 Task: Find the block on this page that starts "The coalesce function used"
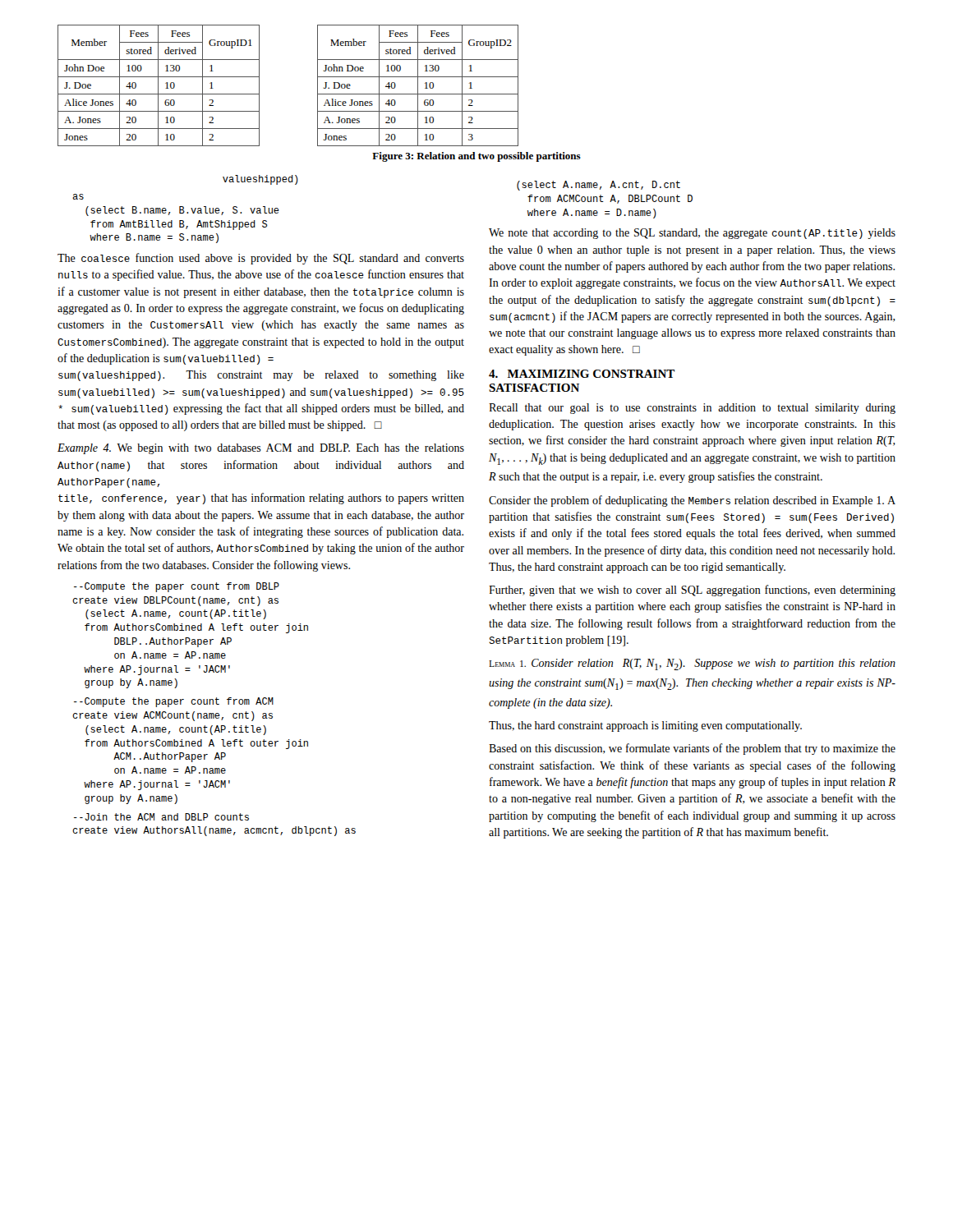[x=261, y=342]
